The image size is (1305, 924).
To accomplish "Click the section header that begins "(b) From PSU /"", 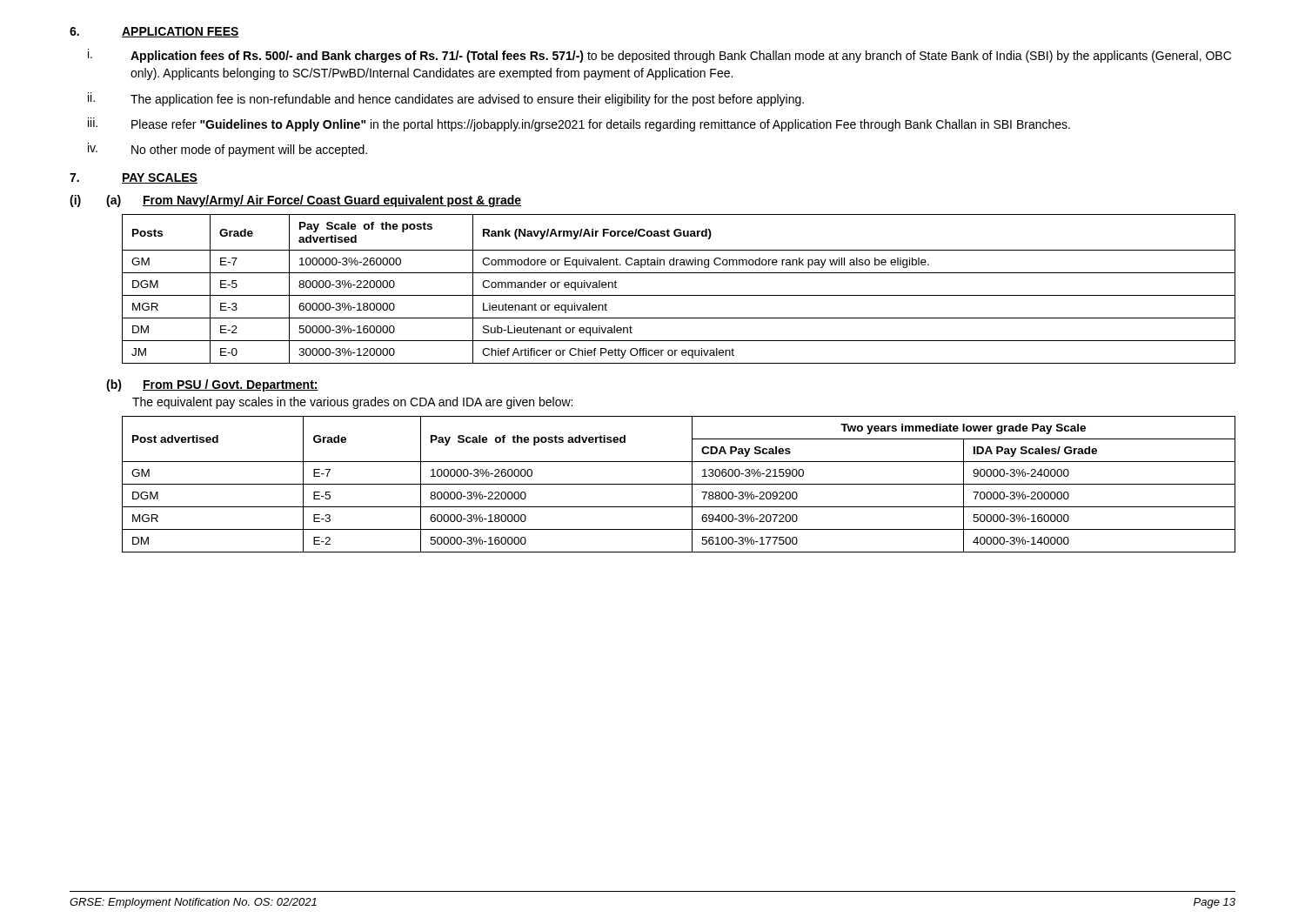I will tap(194, 385).
